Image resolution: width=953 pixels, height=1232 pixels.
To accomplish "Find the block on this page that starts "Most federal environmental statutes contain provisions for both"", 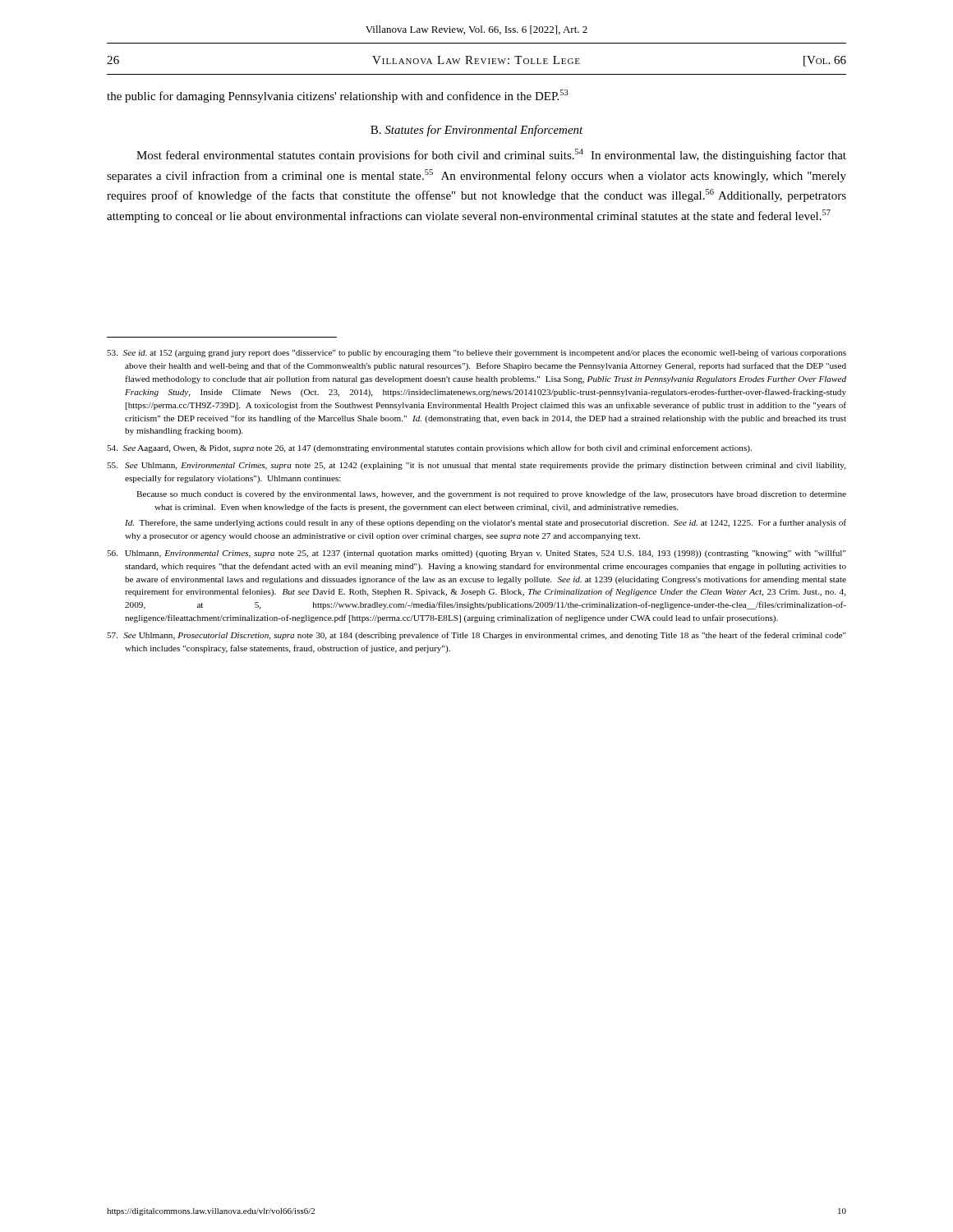I will [x=476, y=185].
